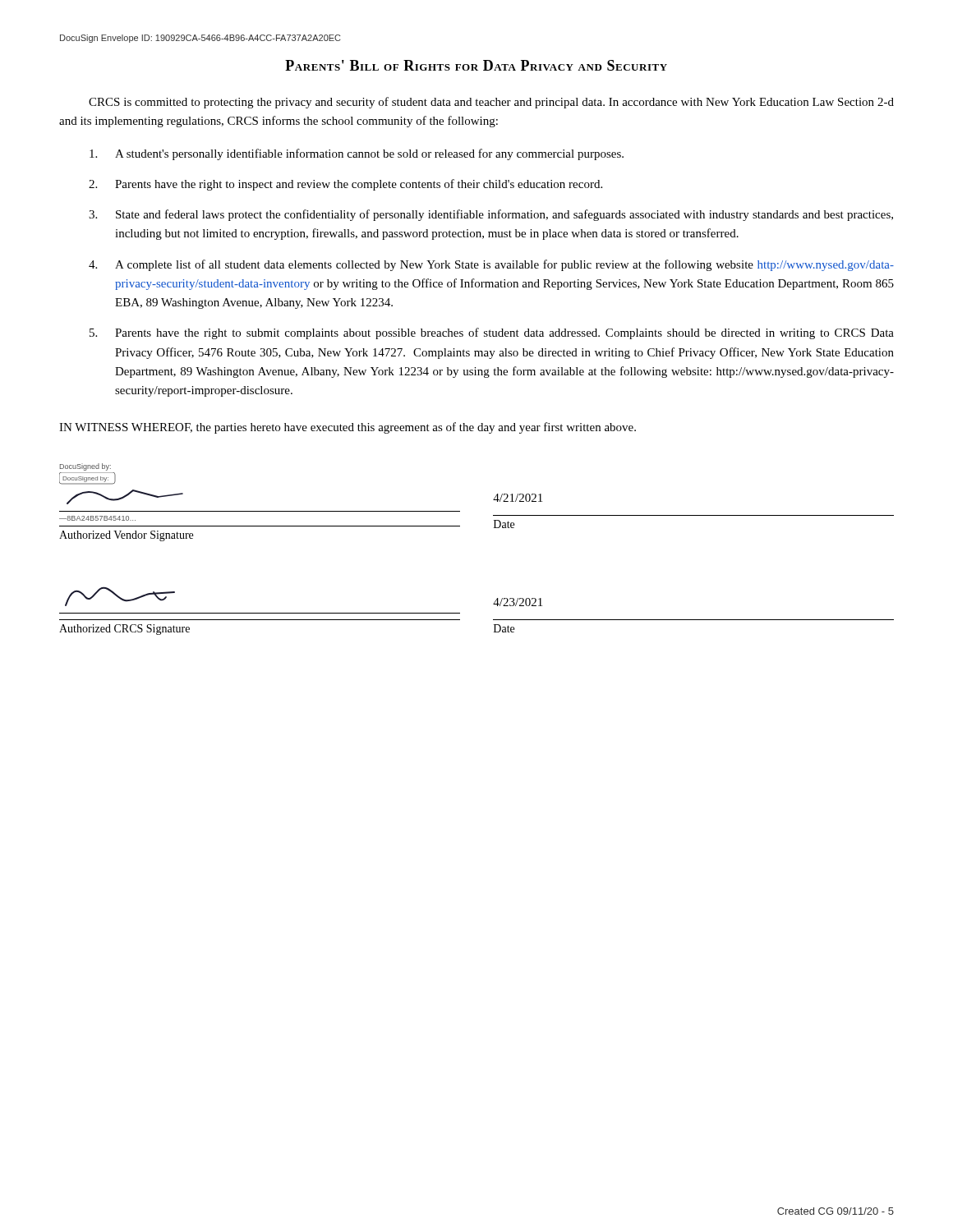The height and width of the screenshot is (1232, 953).
Task: Click on the region starting "2. Parents have"
Action: [x=491, y=184]
